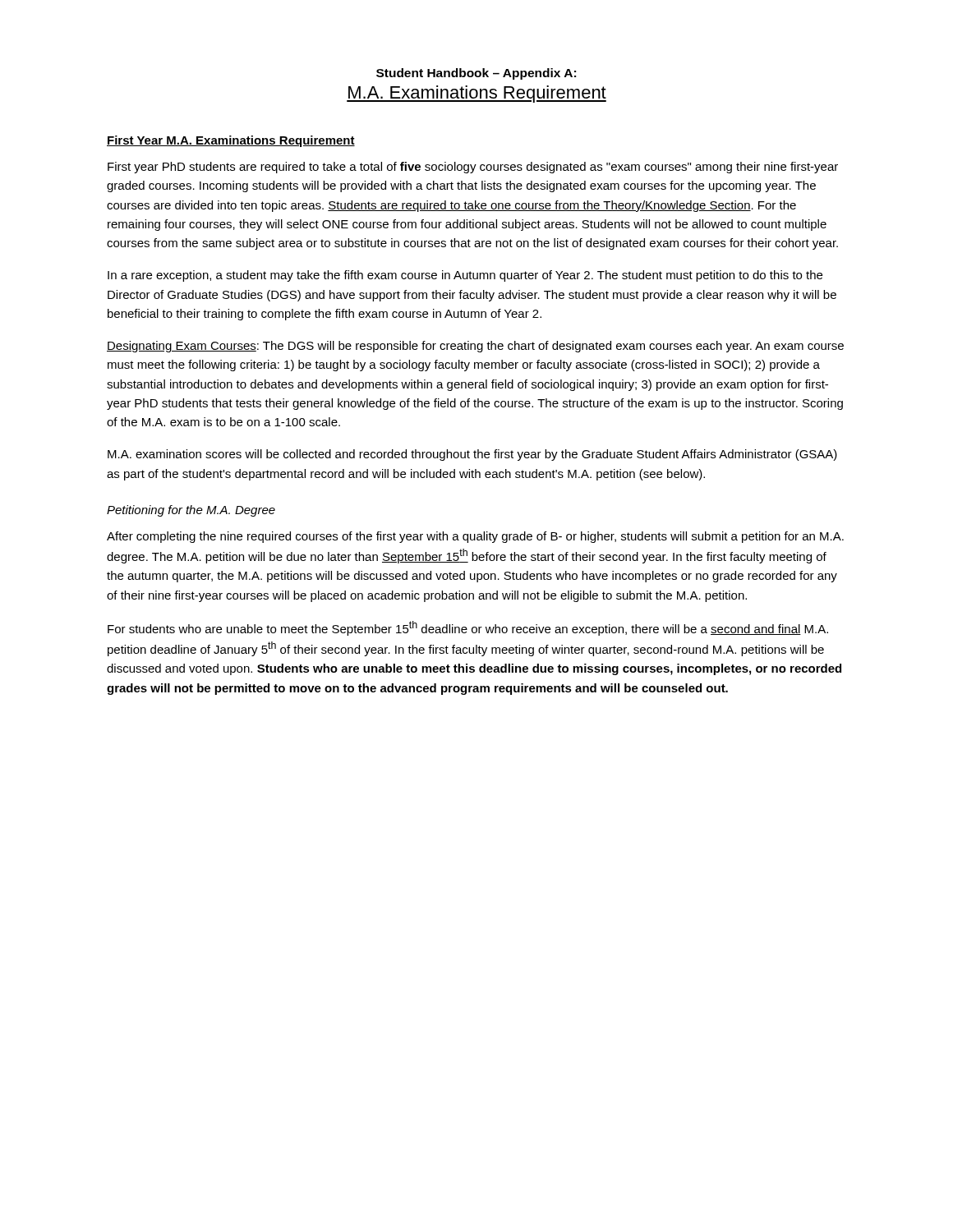The width and height of the screenshot is (953, 1232).
Task: Navigate to the passage starting "Designating Exam Courses: The"
Action: point(476,384)
